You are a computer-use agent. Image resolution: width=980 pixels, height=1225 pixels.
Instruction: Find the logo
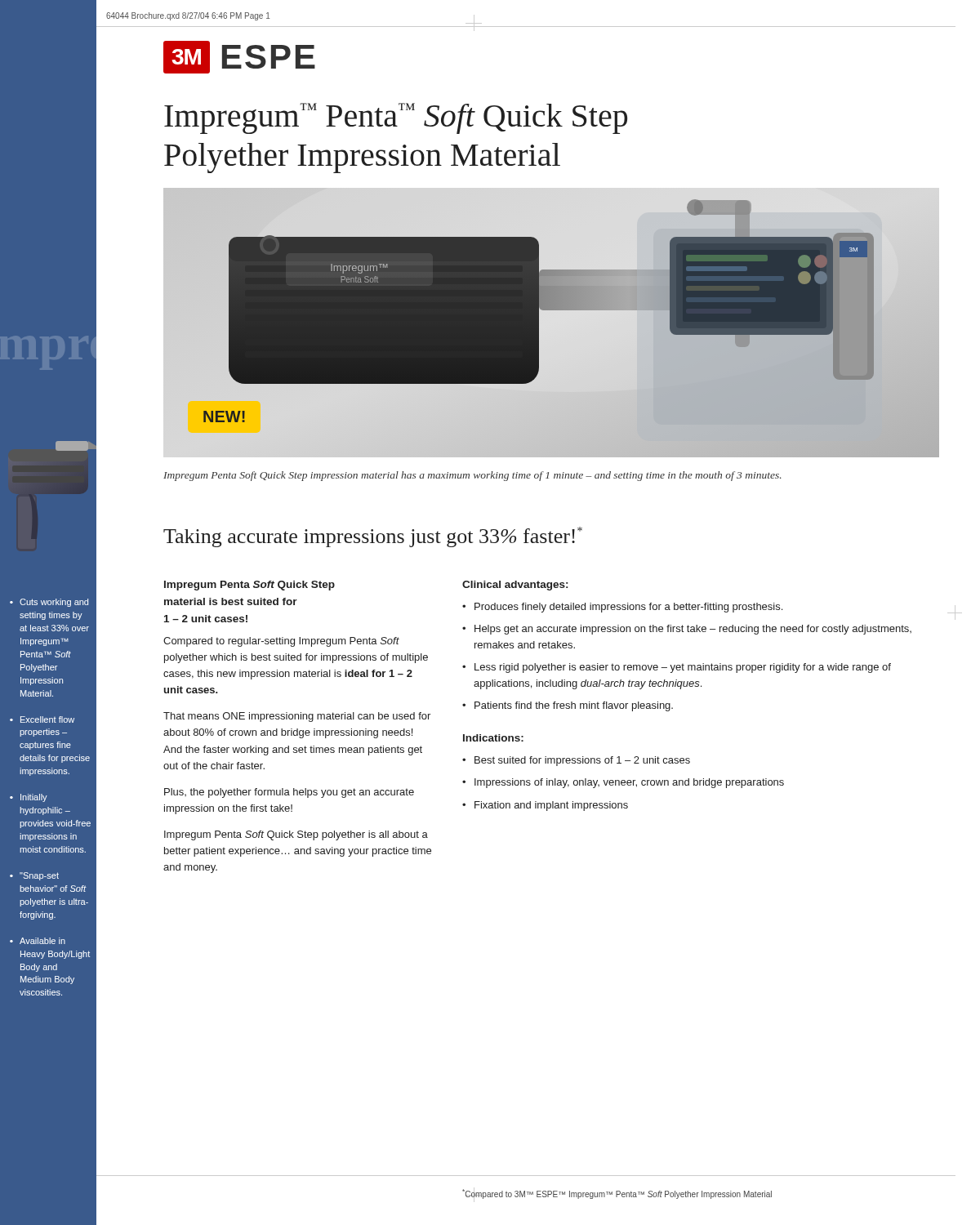coord(240,57)
